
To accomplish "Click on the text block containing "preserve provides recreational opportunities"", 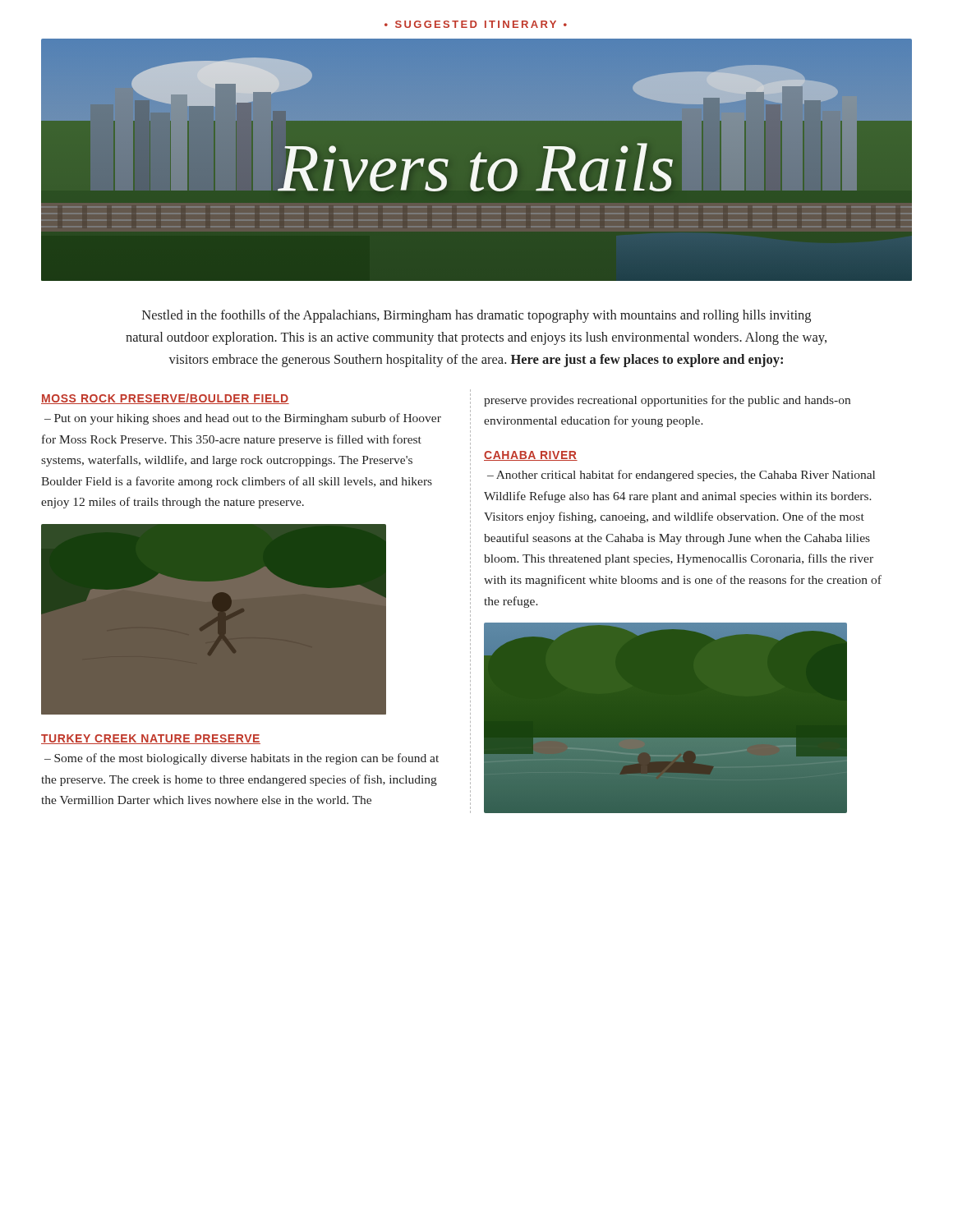I will (x=667, y=410).
